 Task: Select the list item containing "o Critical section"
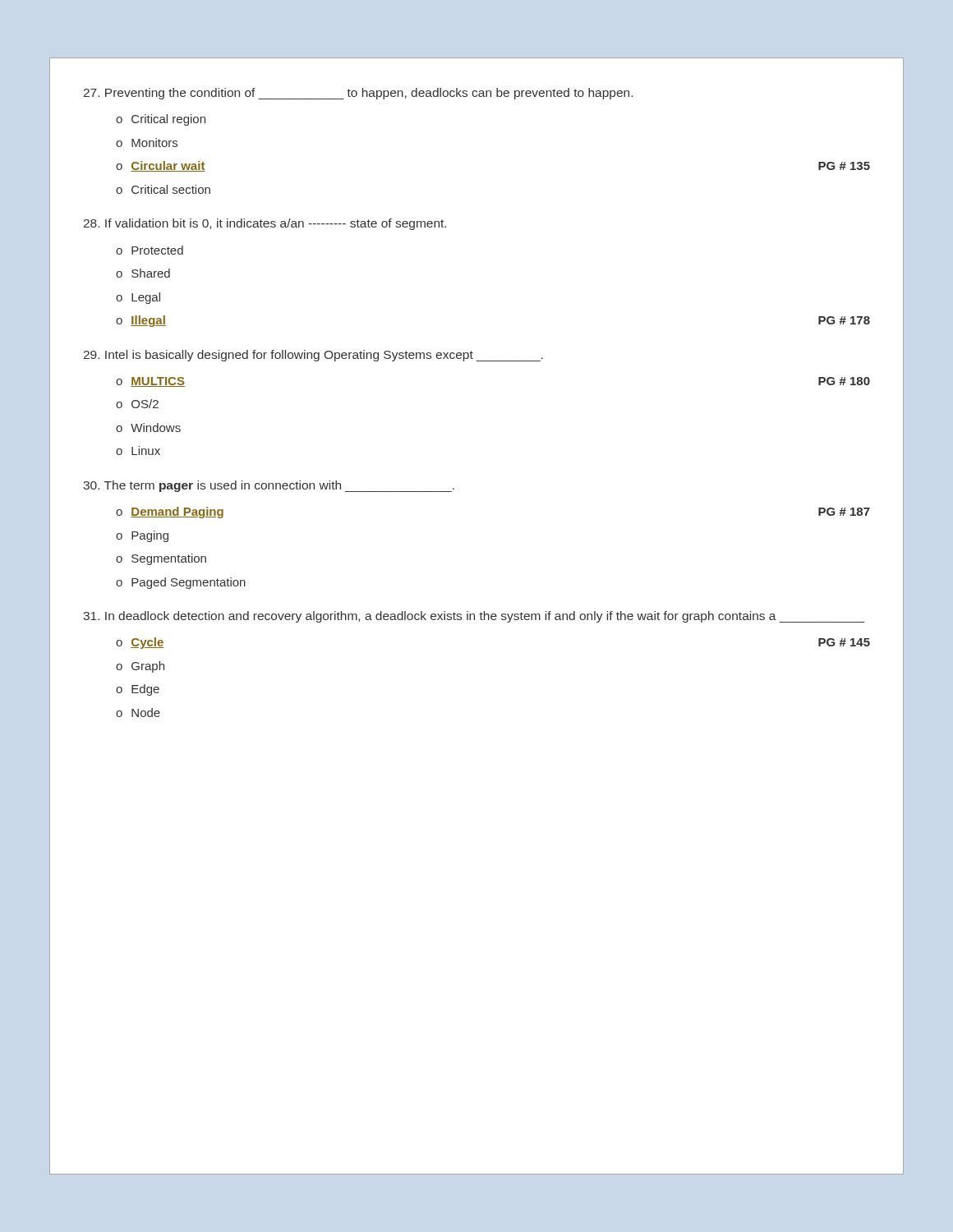point(163,189)
